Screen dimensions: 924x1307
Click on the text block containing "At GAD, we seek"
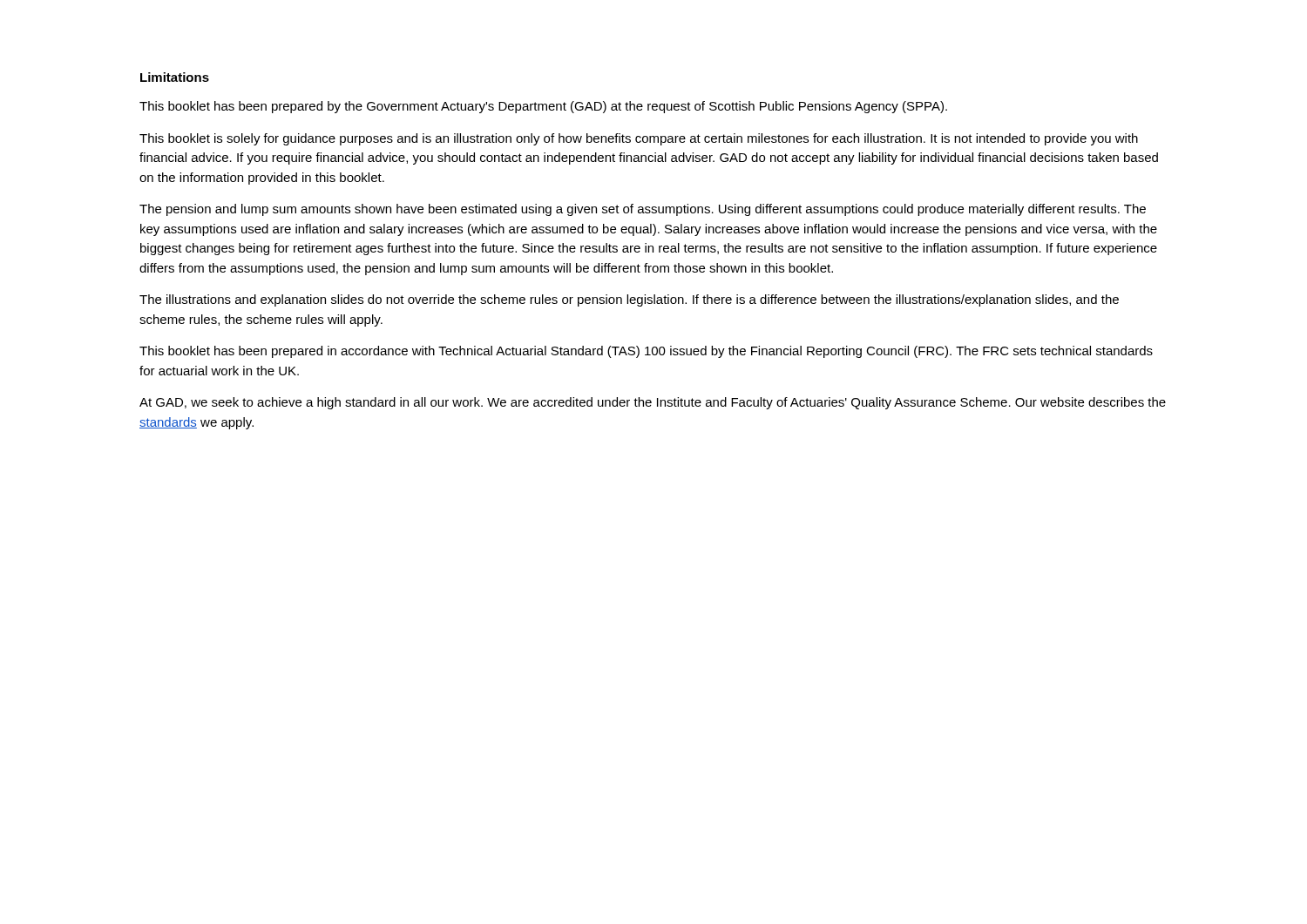(653, 412)
